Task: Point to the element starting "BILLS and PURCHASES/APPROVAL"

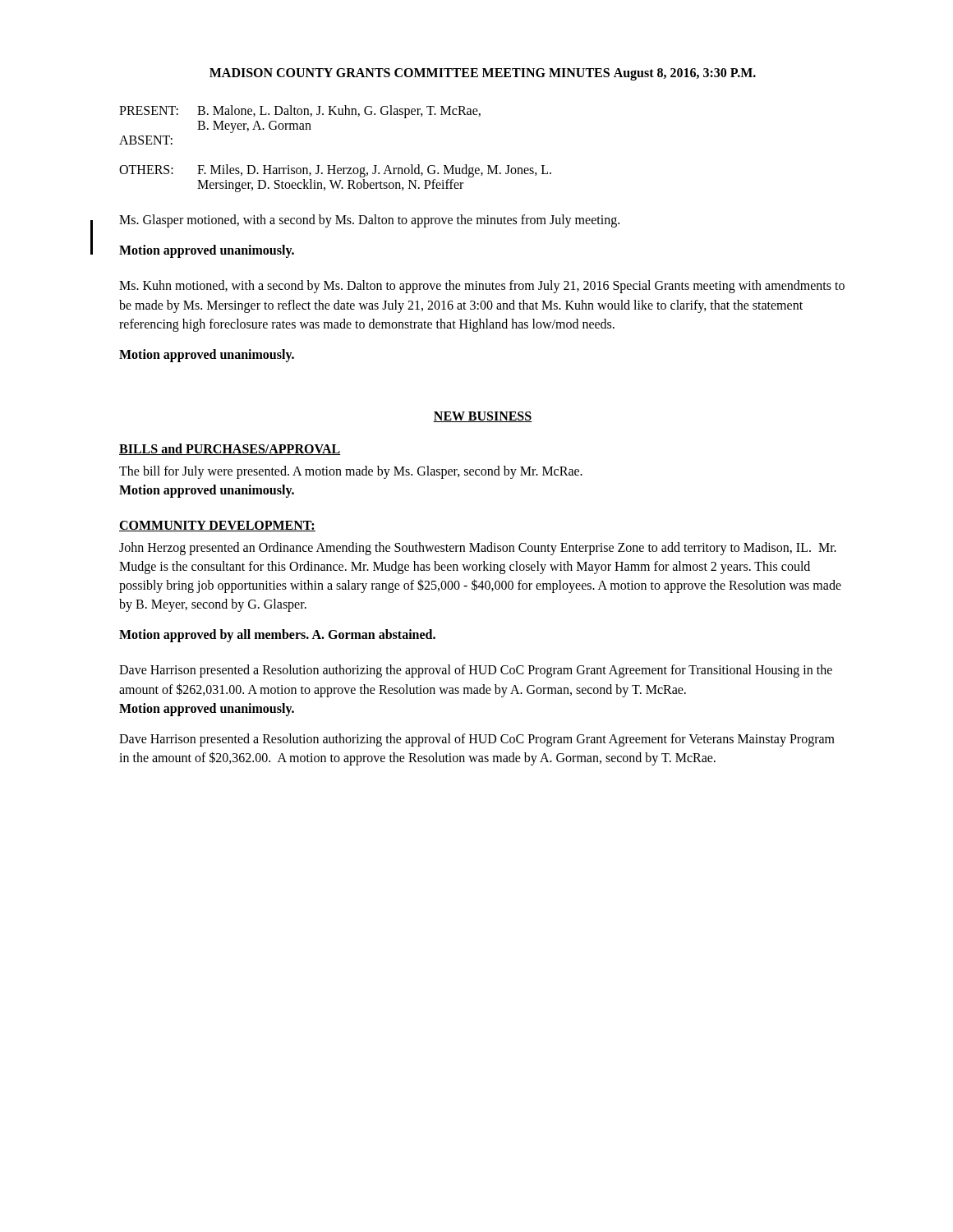Action: tap(230, 449)
